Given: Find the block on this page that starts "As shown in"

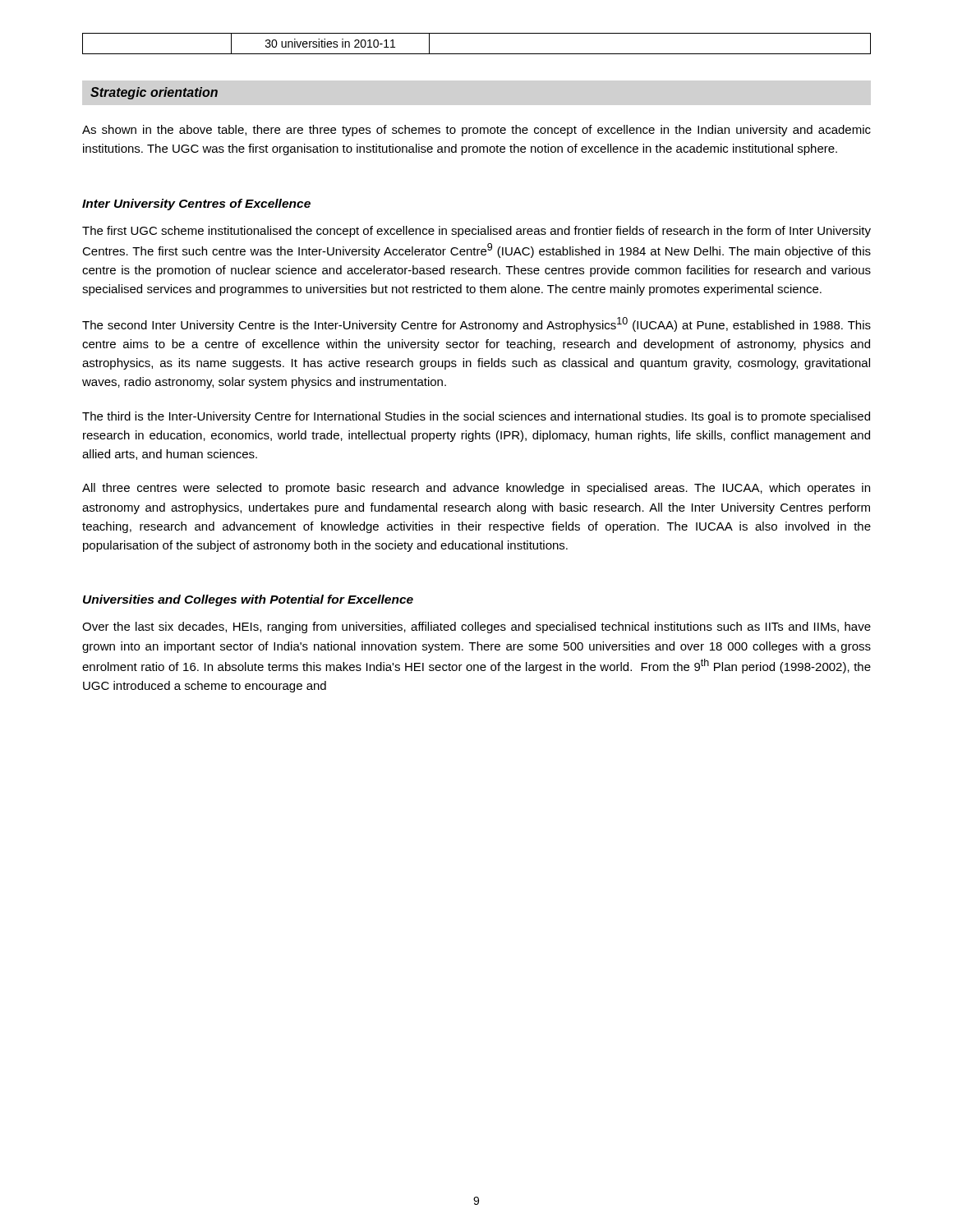Looking at the screenshot, I should pyautogui.click(x=476, y=139).
